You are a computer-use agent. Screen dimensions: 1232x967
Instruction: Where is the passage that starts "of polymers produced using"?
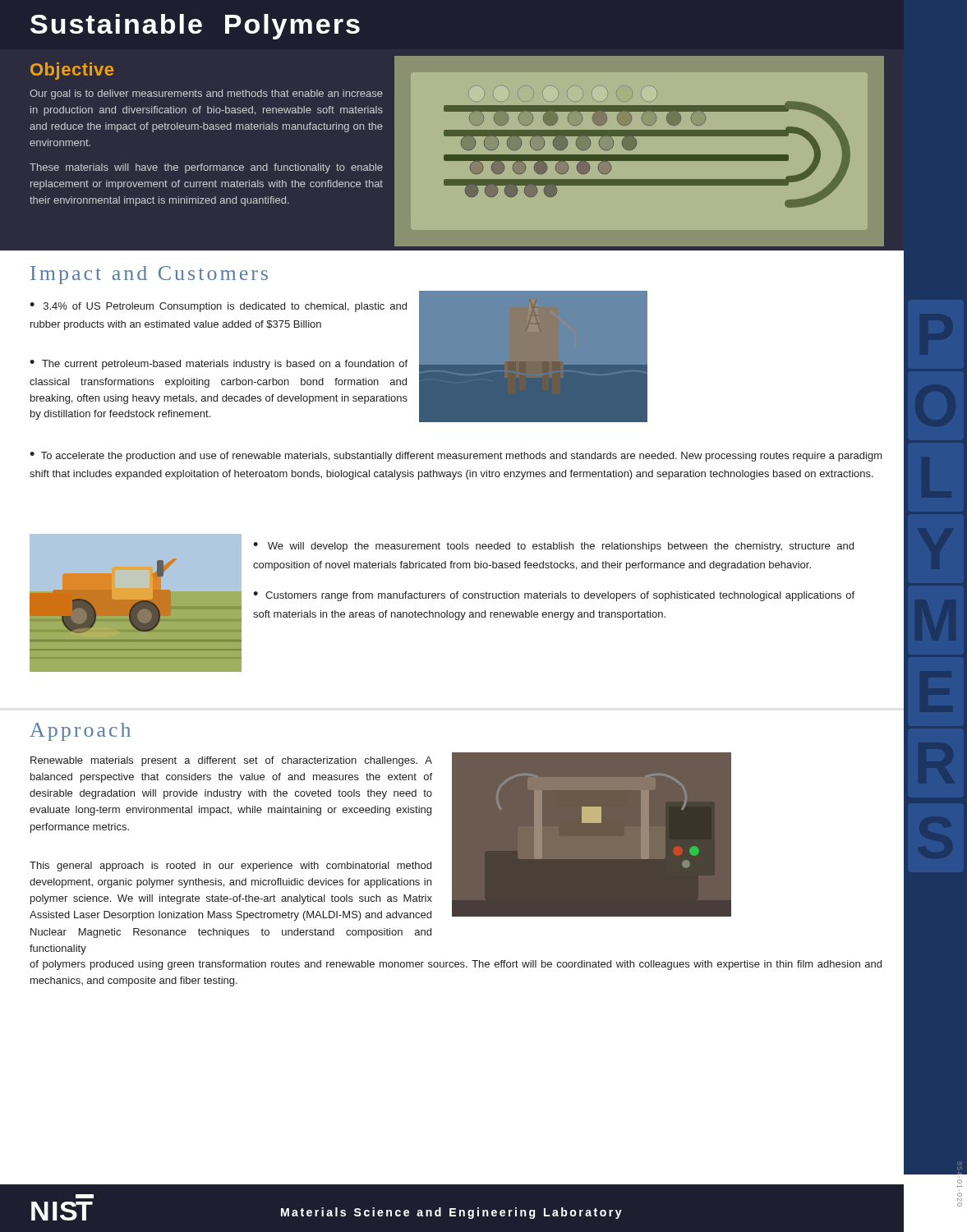[456, 972]
